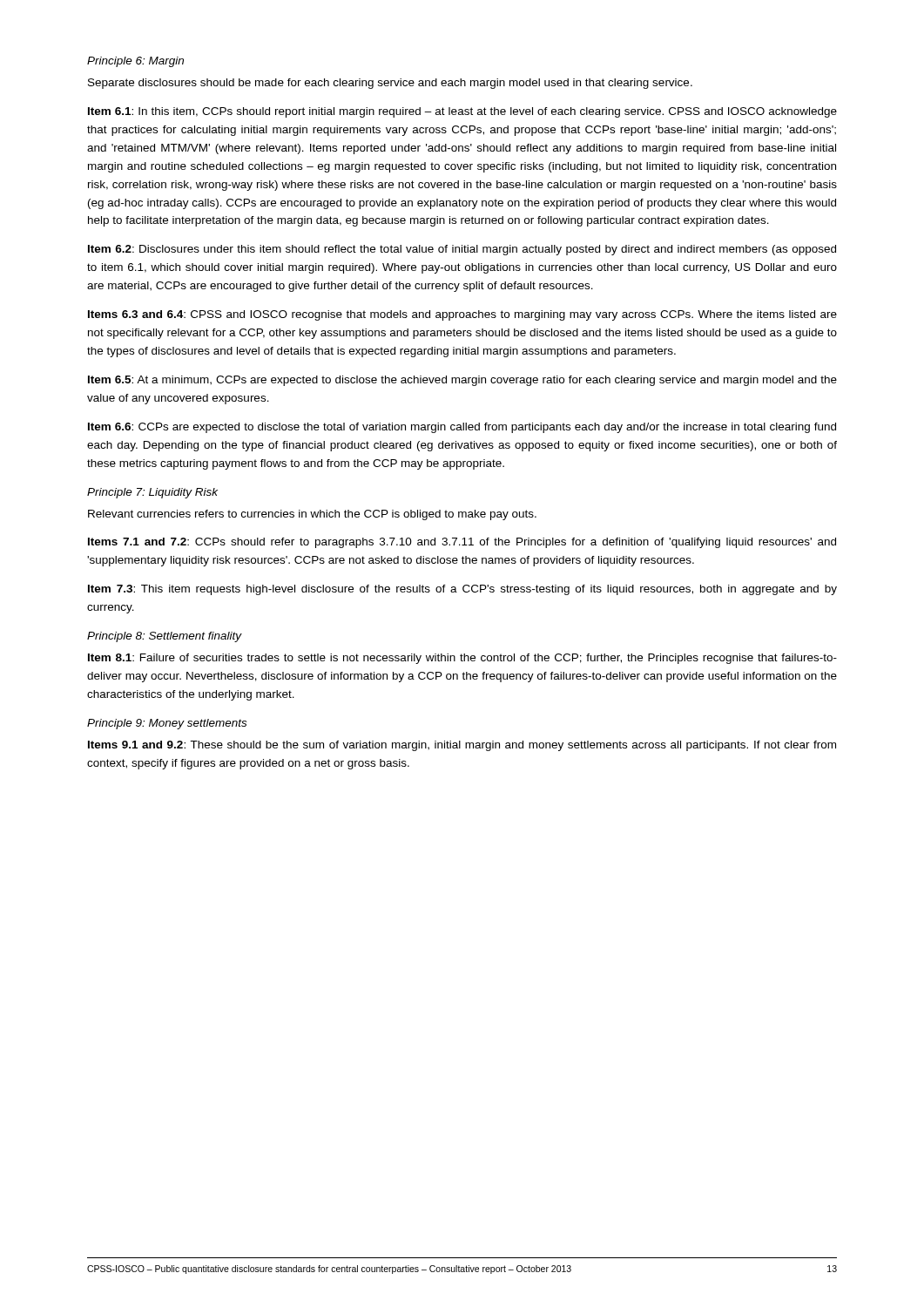This screenshot has width=924, height=1307.
Task: Locate the passage starting "Principle 9: Money settlements"
Action: tap(167, 723)
